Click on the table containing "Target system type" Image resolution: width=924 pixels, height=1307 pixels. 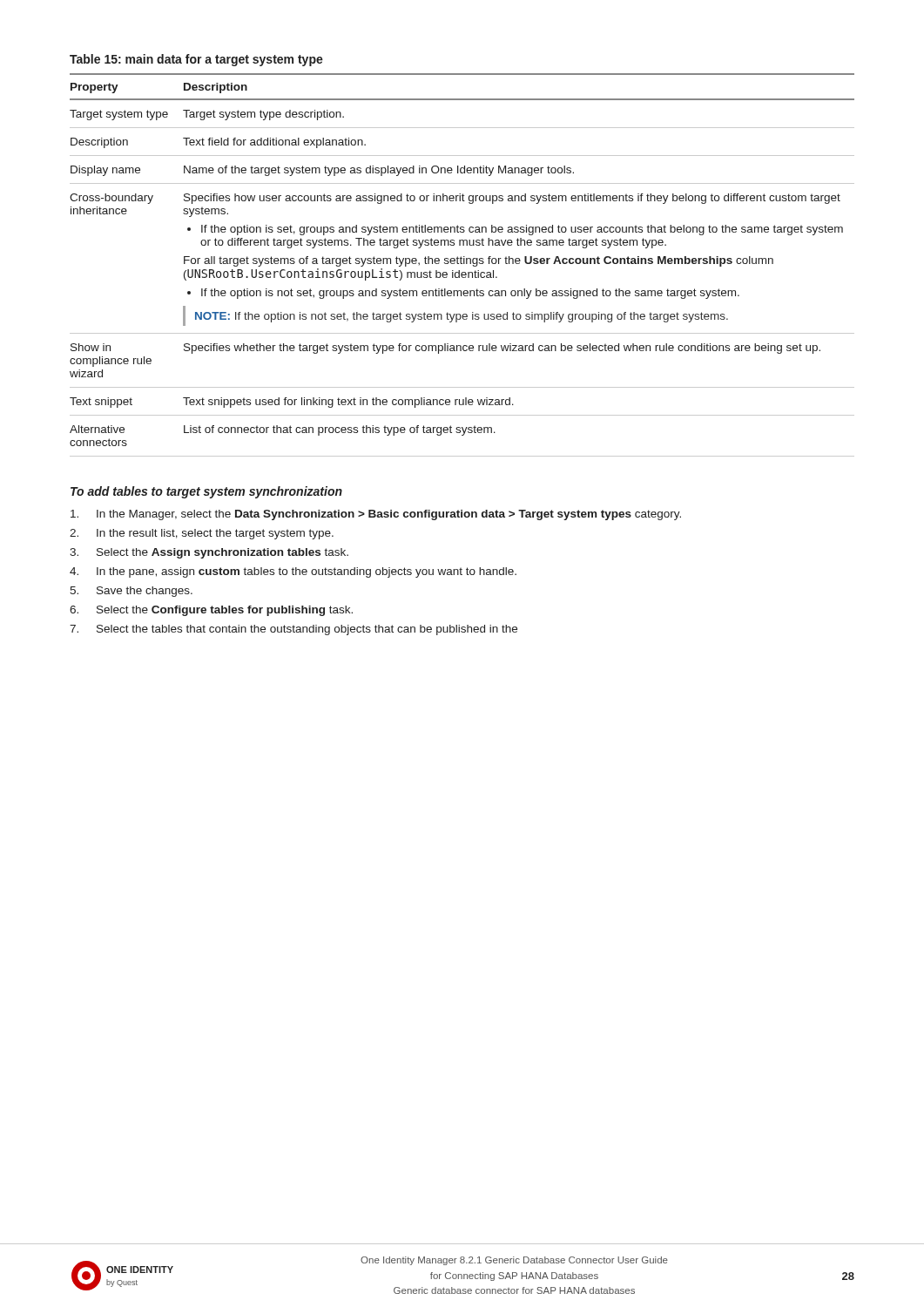point(462,265)
